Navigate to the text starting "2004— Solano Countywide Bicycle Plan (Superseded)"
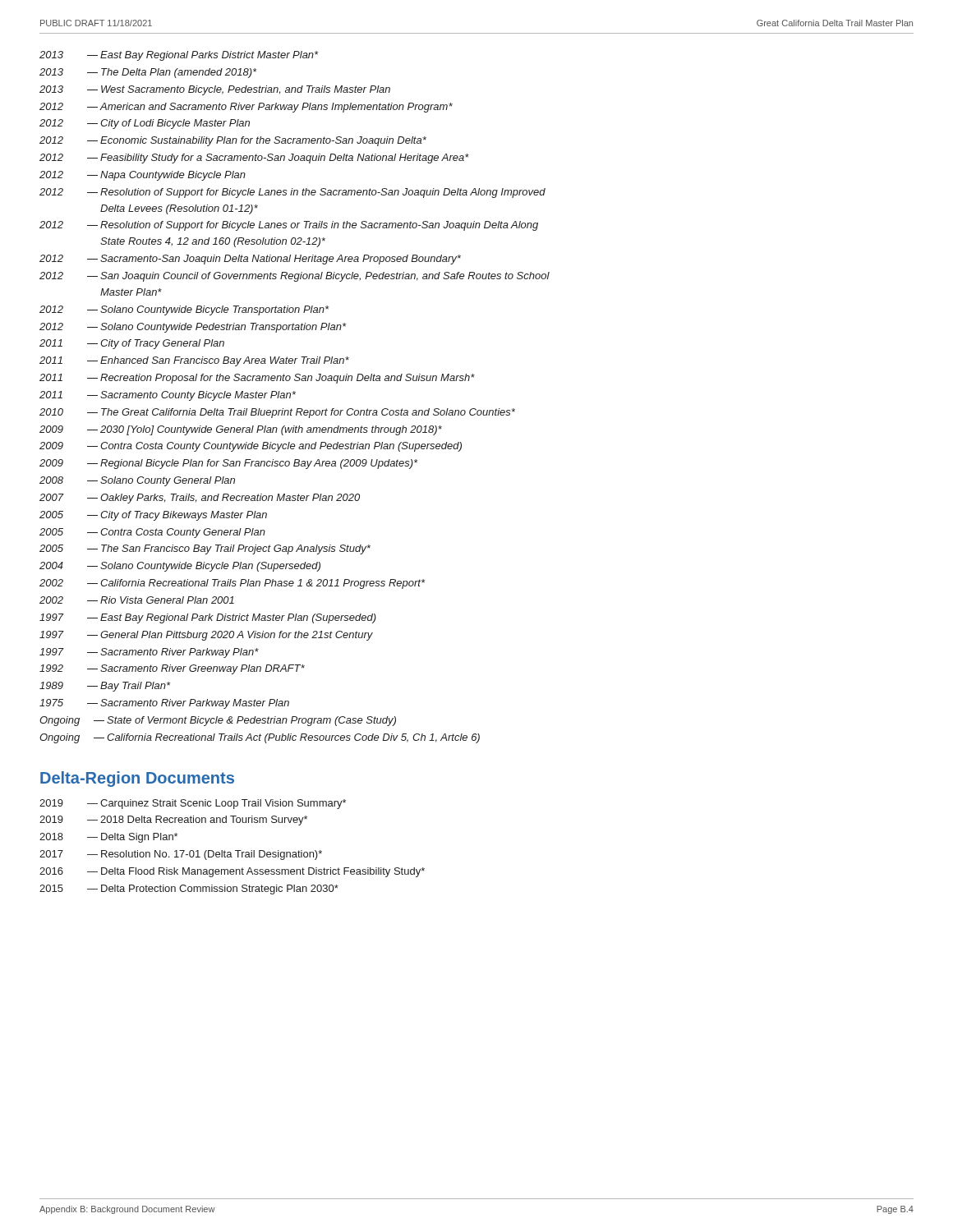This screenshot has height=1232, width=953. [x=180, y=566]
